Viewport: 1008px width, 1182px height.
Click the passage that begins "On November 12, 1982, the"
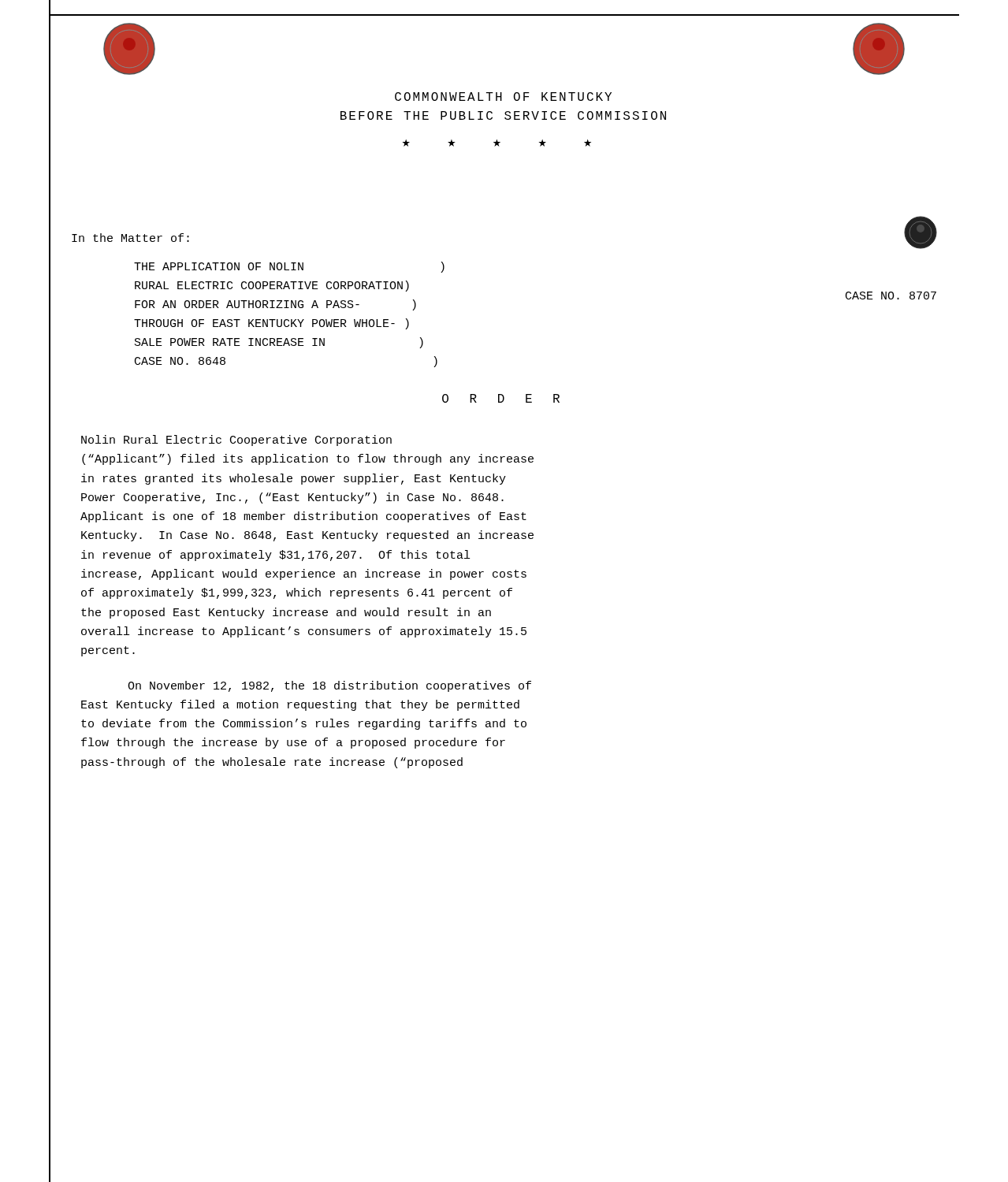[504, 725]
